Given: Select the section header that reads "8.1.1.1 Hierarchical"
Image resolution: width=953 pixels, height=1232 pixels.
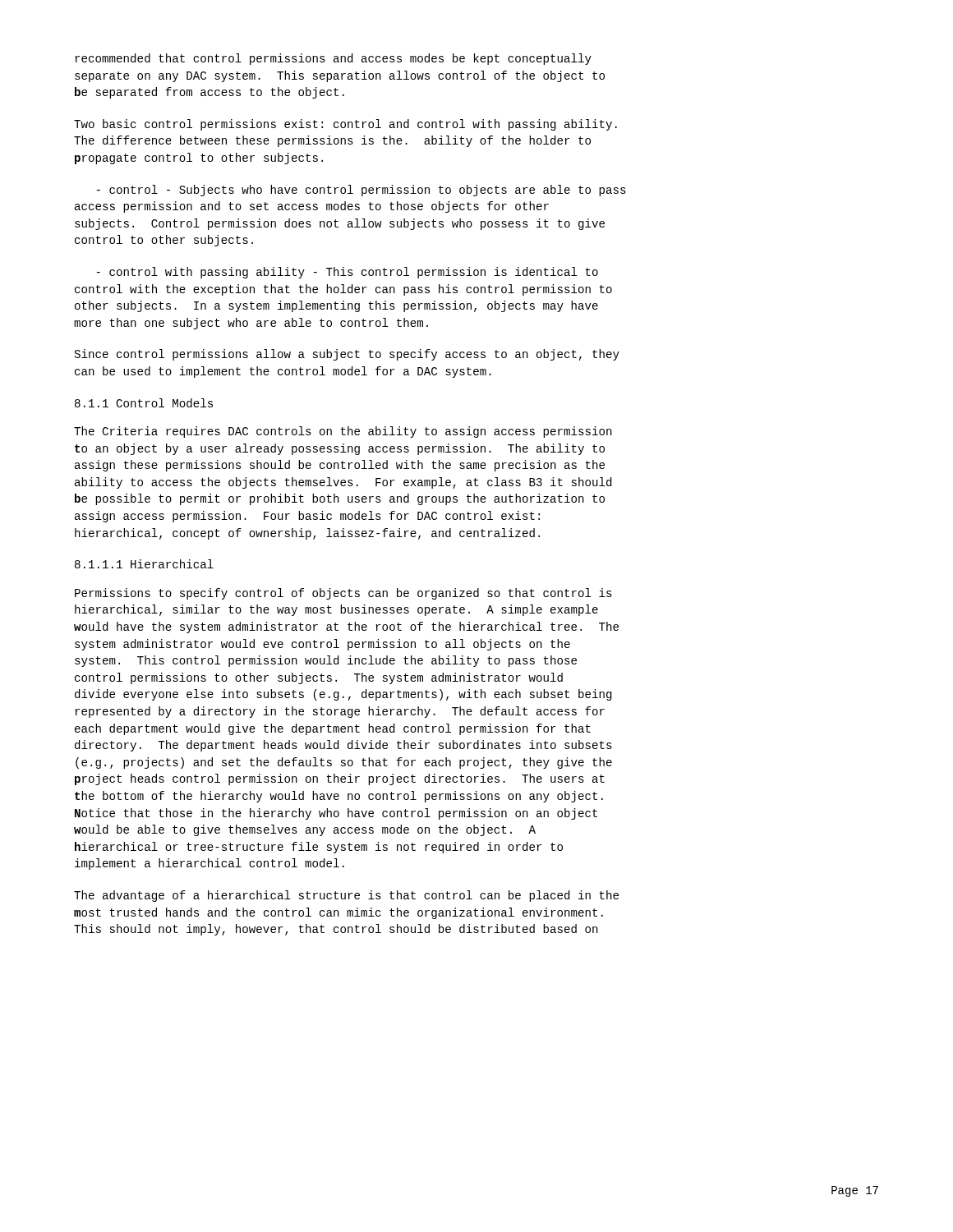Looking at the screenshot, I should point(144,565).
